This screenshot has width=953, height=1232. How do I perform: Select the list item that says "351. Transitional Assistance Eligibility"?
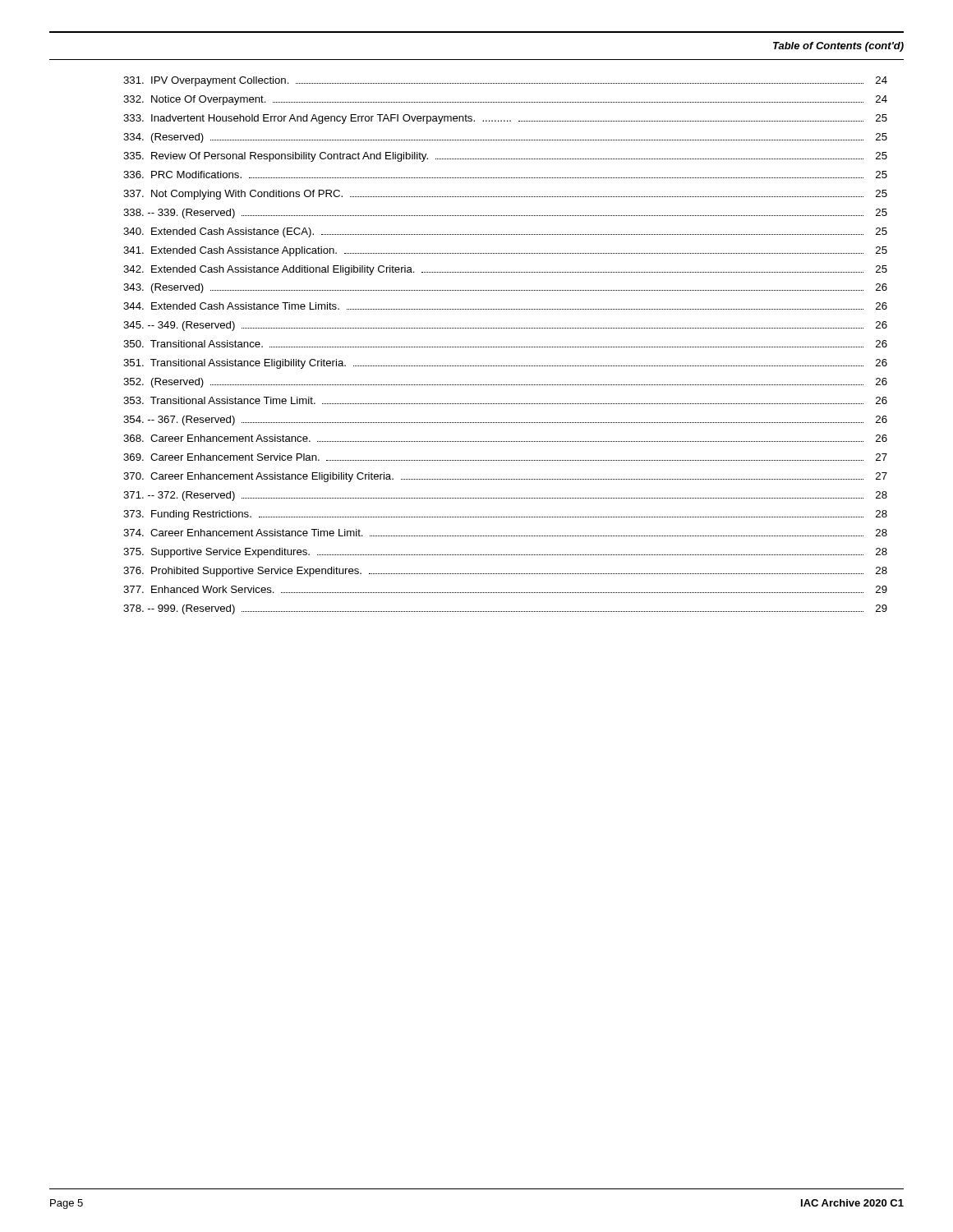[x=505, y=363]
